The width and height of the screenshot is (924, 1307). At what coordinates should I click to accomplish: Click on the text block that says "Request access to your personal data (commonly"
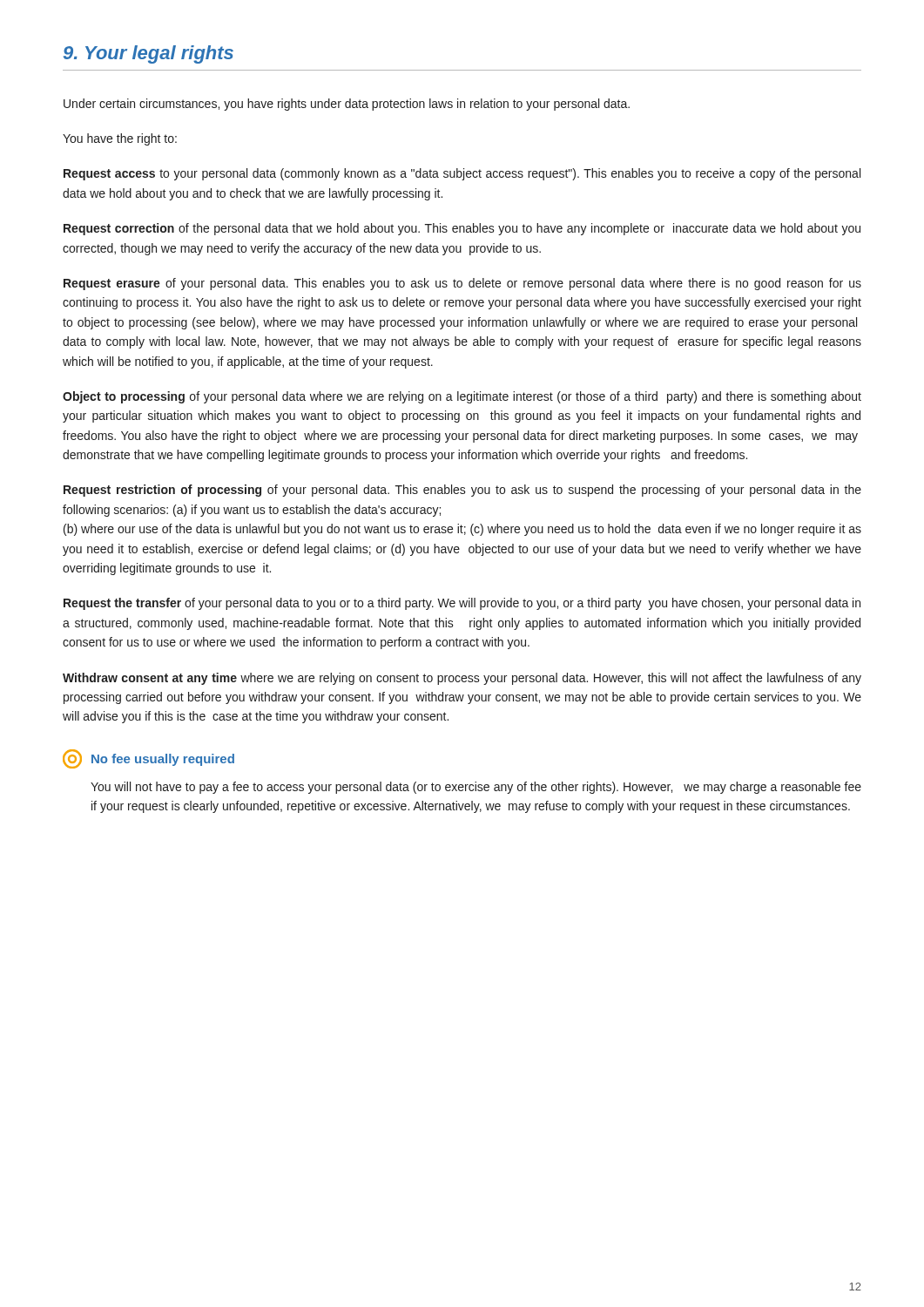462,184
